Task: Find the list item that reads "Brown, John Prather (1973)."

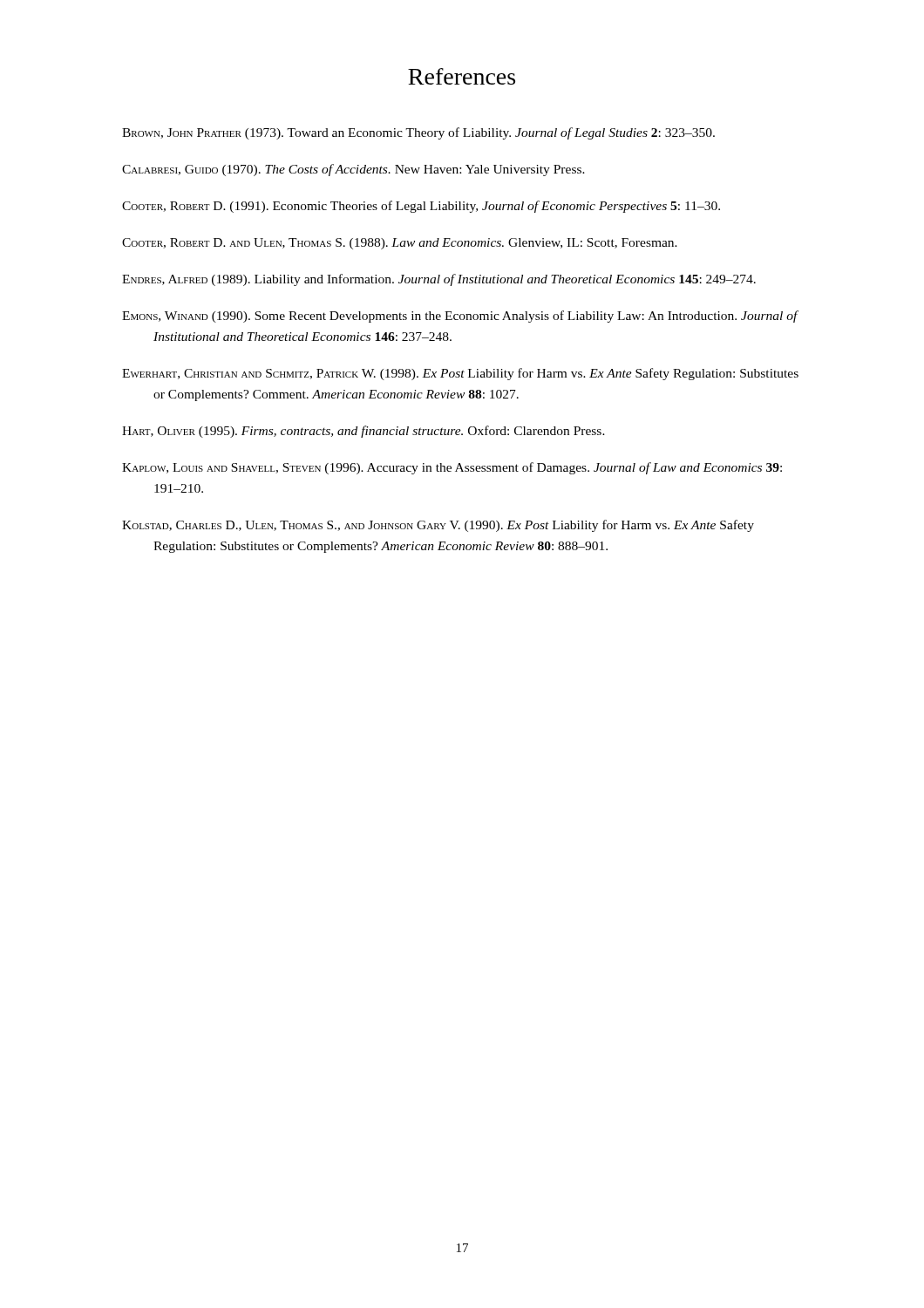Action: [419, 132]
